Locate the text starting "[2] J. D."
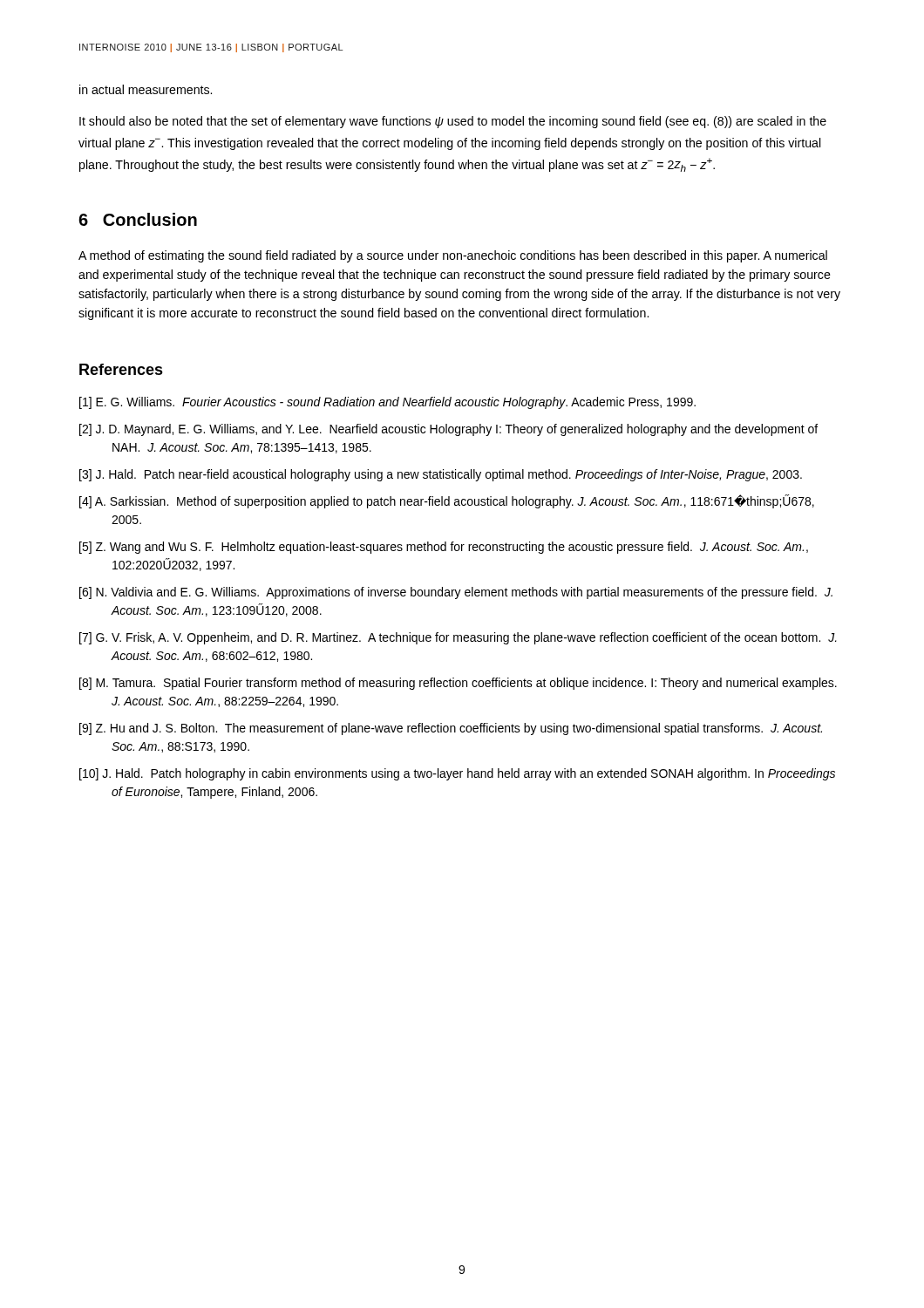924x1308 pixels. coord(448,438)
